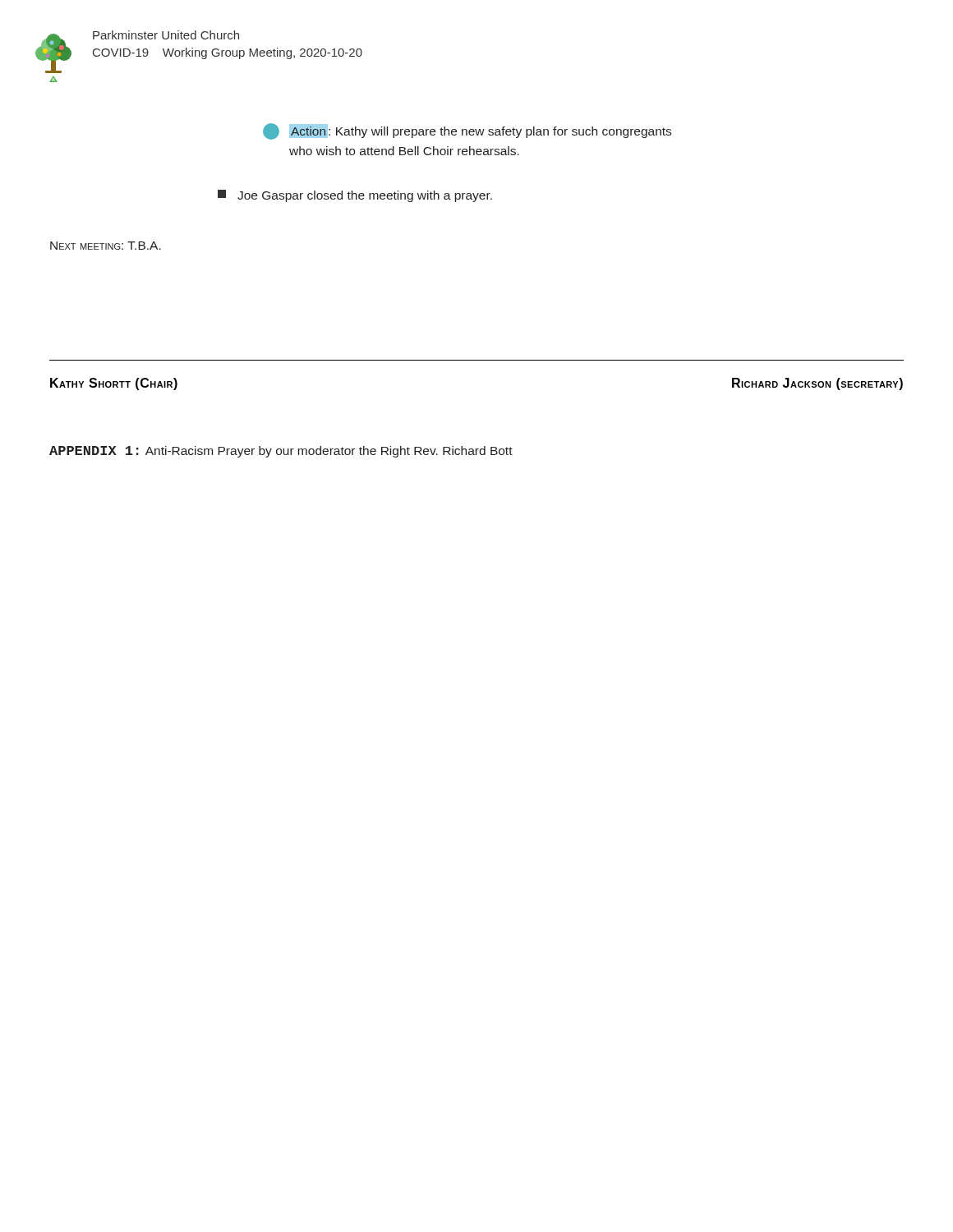This screenshot has height=1232, width=953.
Task: Click where it says "Kathy Shortt (Chair) Richard Jackson (secretary)"
Action: (x=115, y=385)
